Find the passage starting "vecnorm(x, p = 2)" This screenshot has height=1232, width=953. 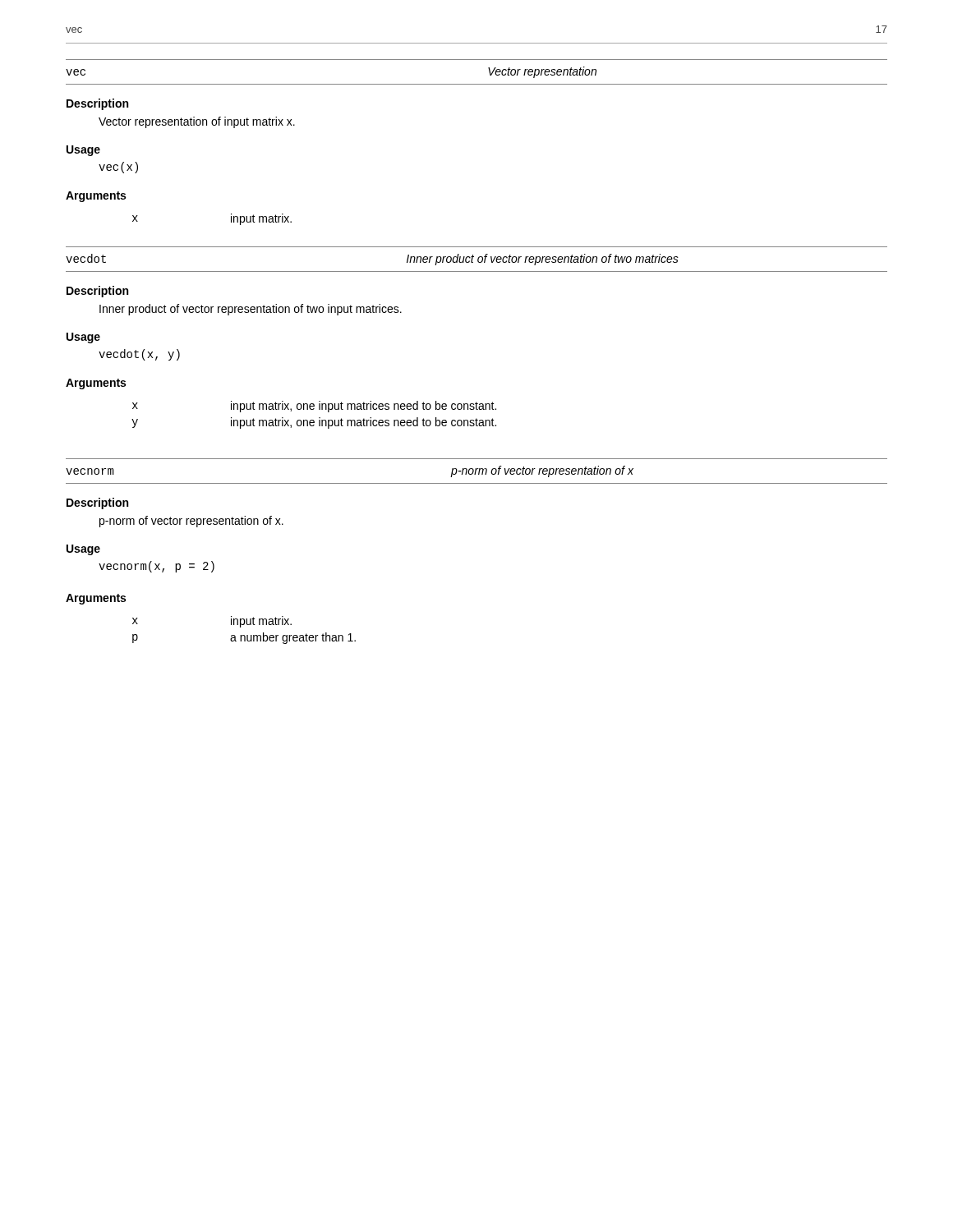pyautogui.click(x=157, y=567)
